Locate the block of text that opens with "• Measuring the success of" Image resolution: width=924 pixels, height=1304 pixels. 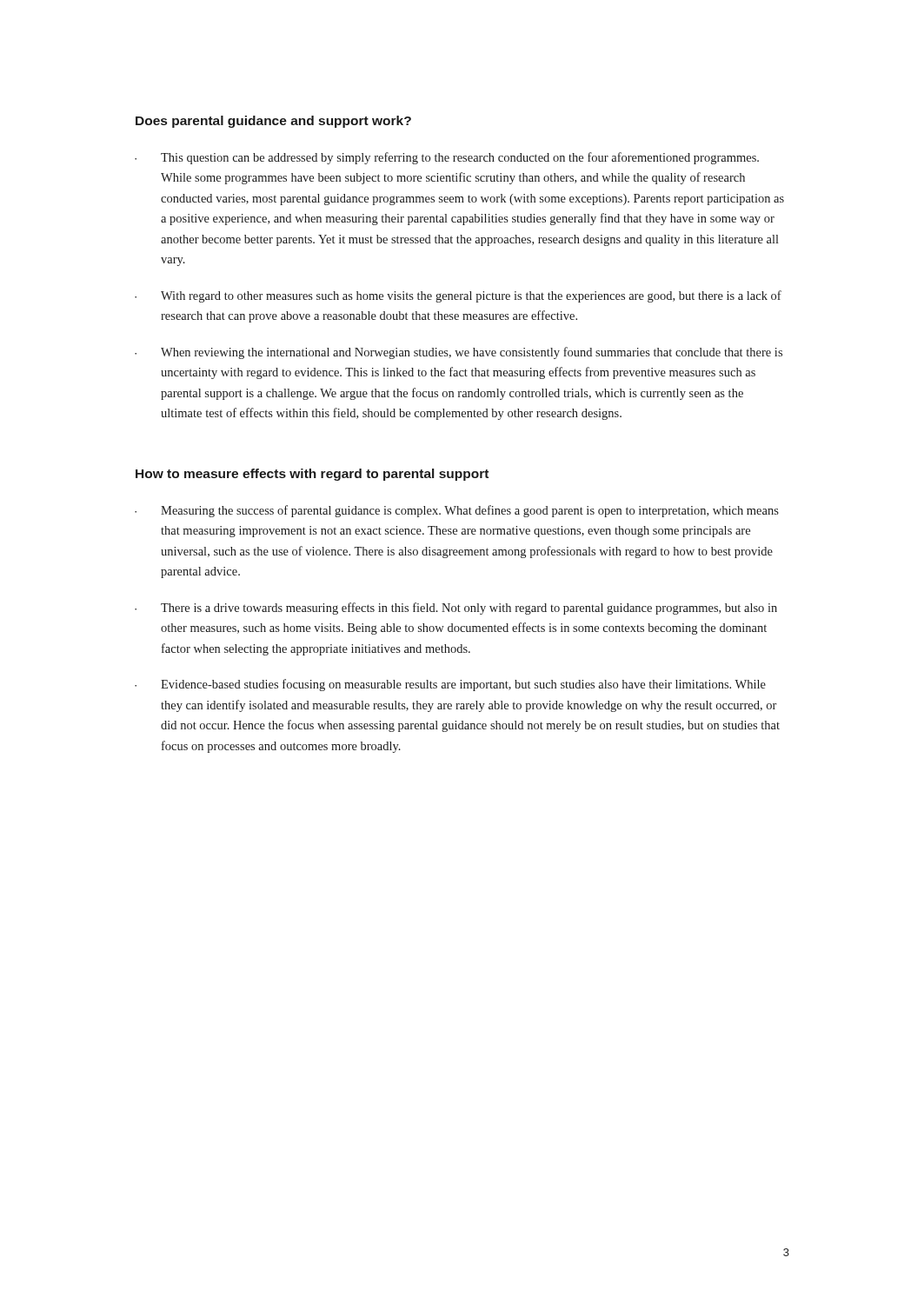[x=460, y=541]
